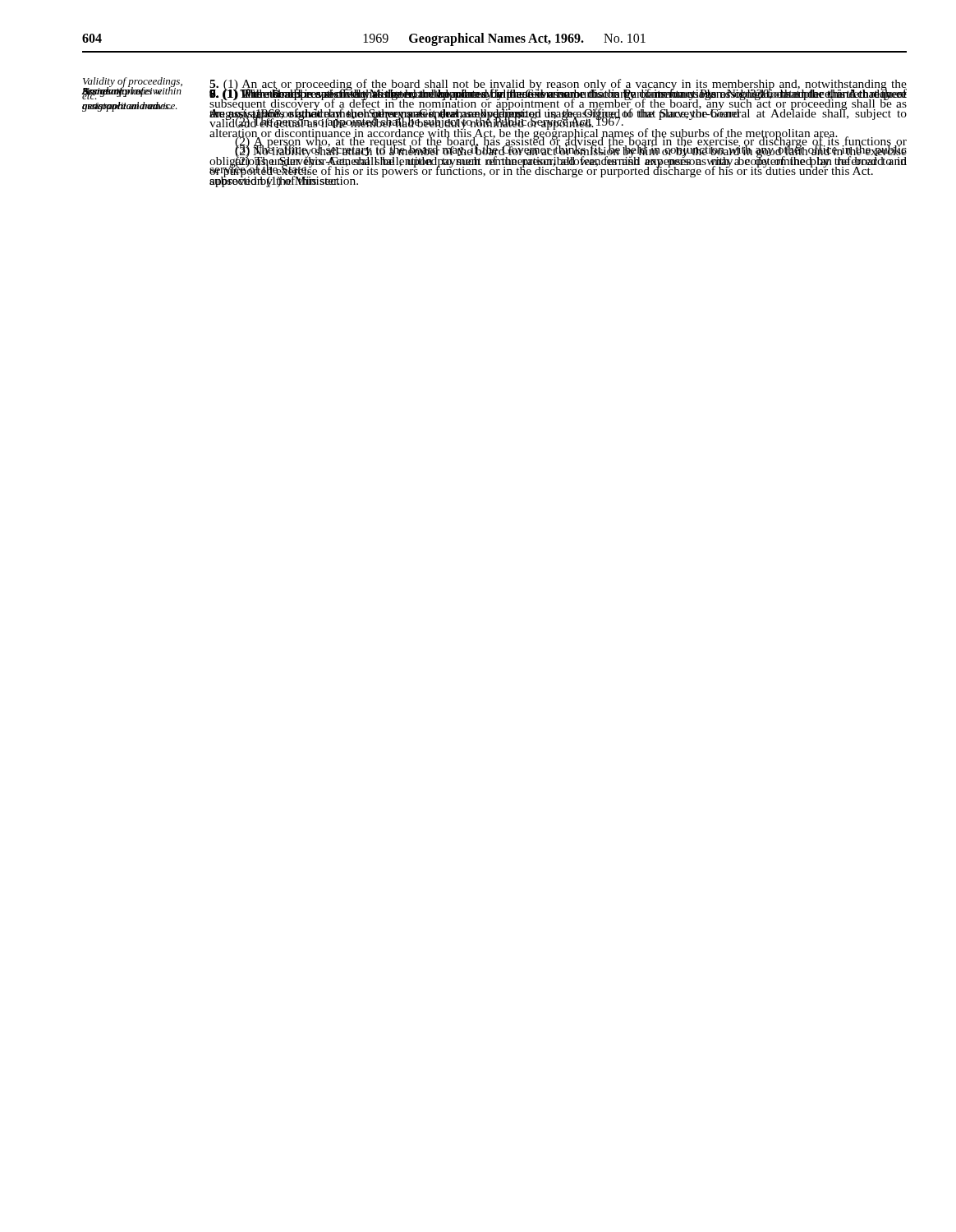Navigate to the block starting "Assignation of geographical names."
Viewport: 956px width, 1232px height.
coord(127,98)
